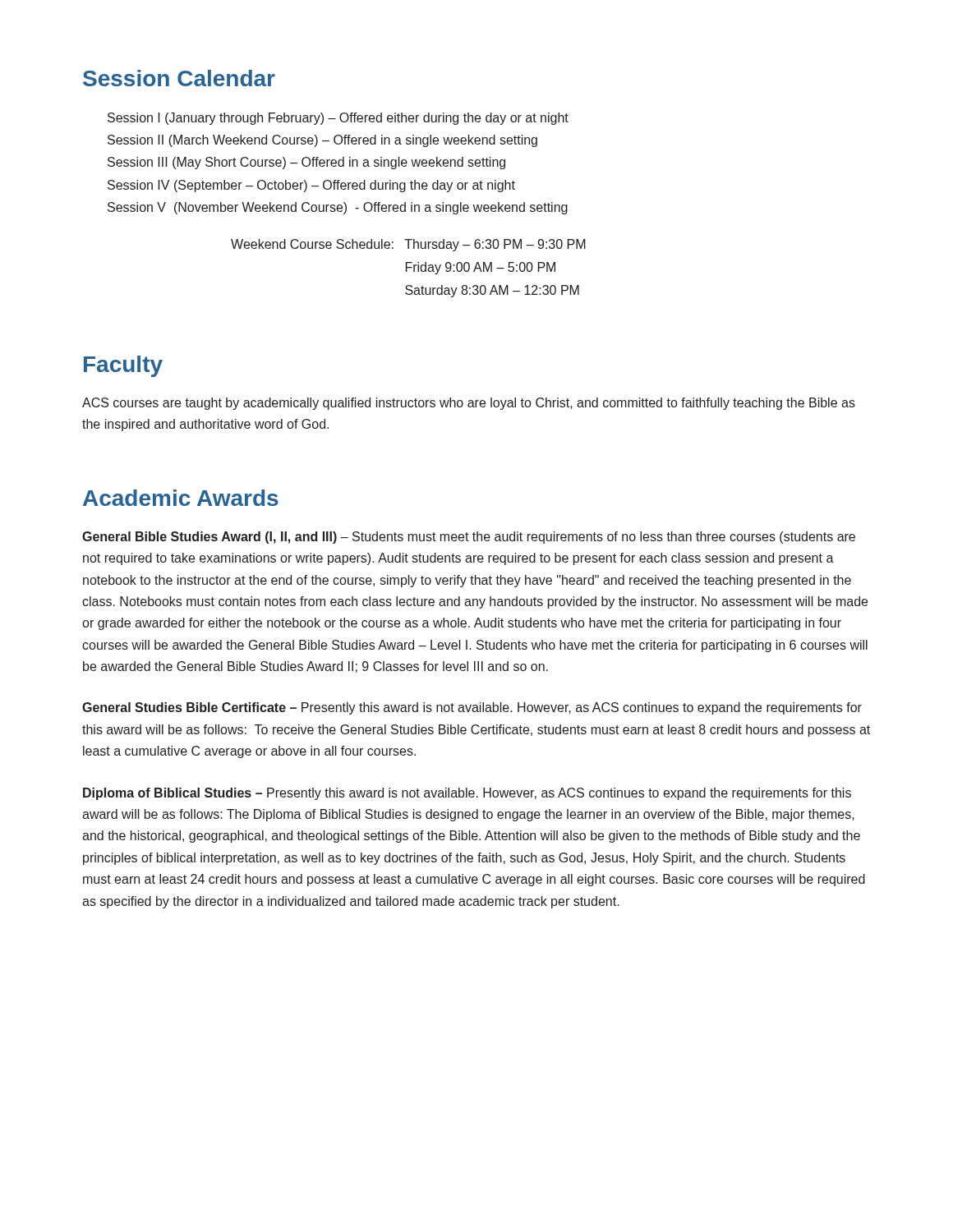Point to the block beginning "Session II (March"
953x1232 pixels.
(x=322, y=140)
